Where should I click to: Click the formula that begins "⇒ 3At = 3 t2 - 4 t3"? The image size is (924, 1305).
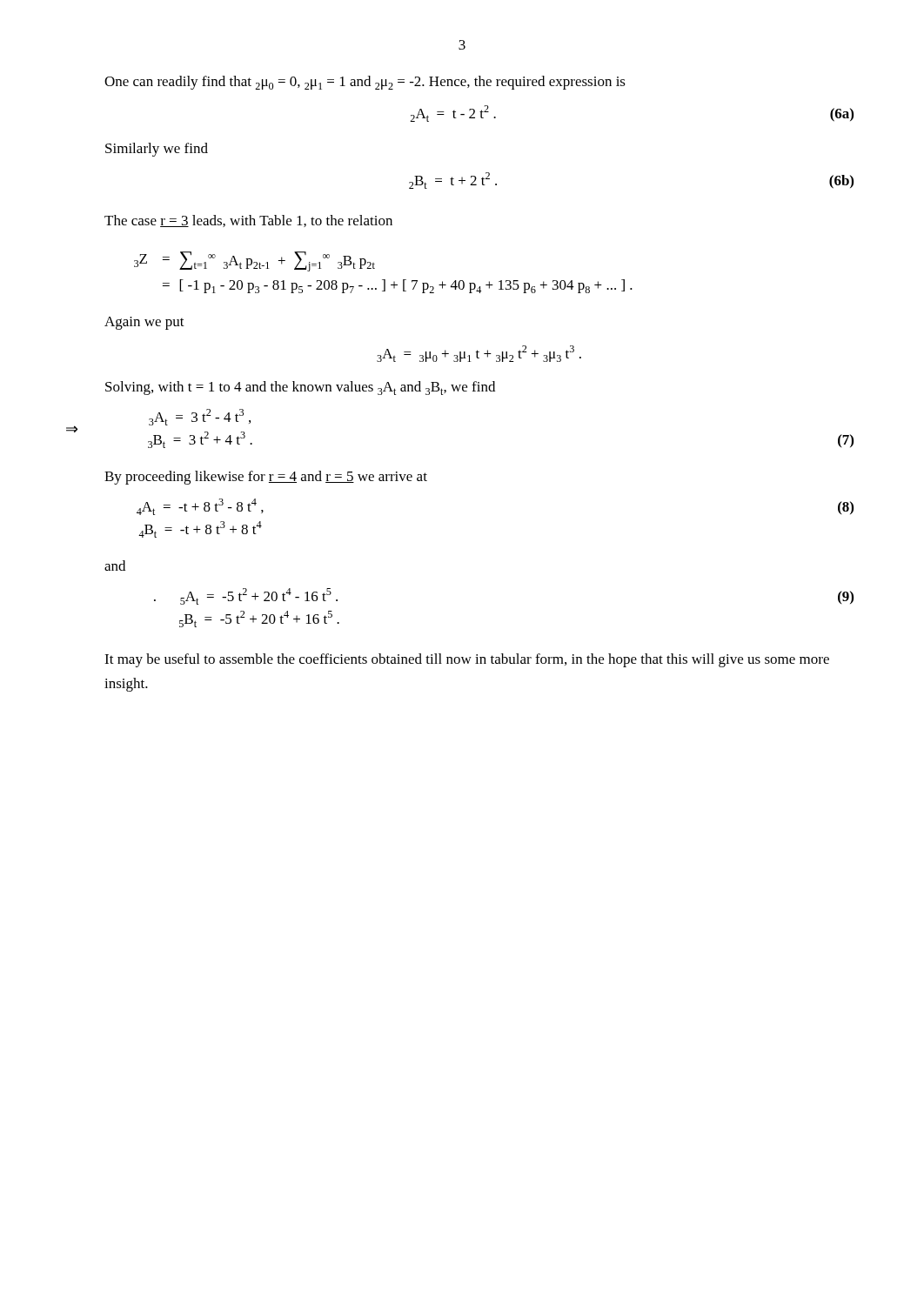(200, 417)
